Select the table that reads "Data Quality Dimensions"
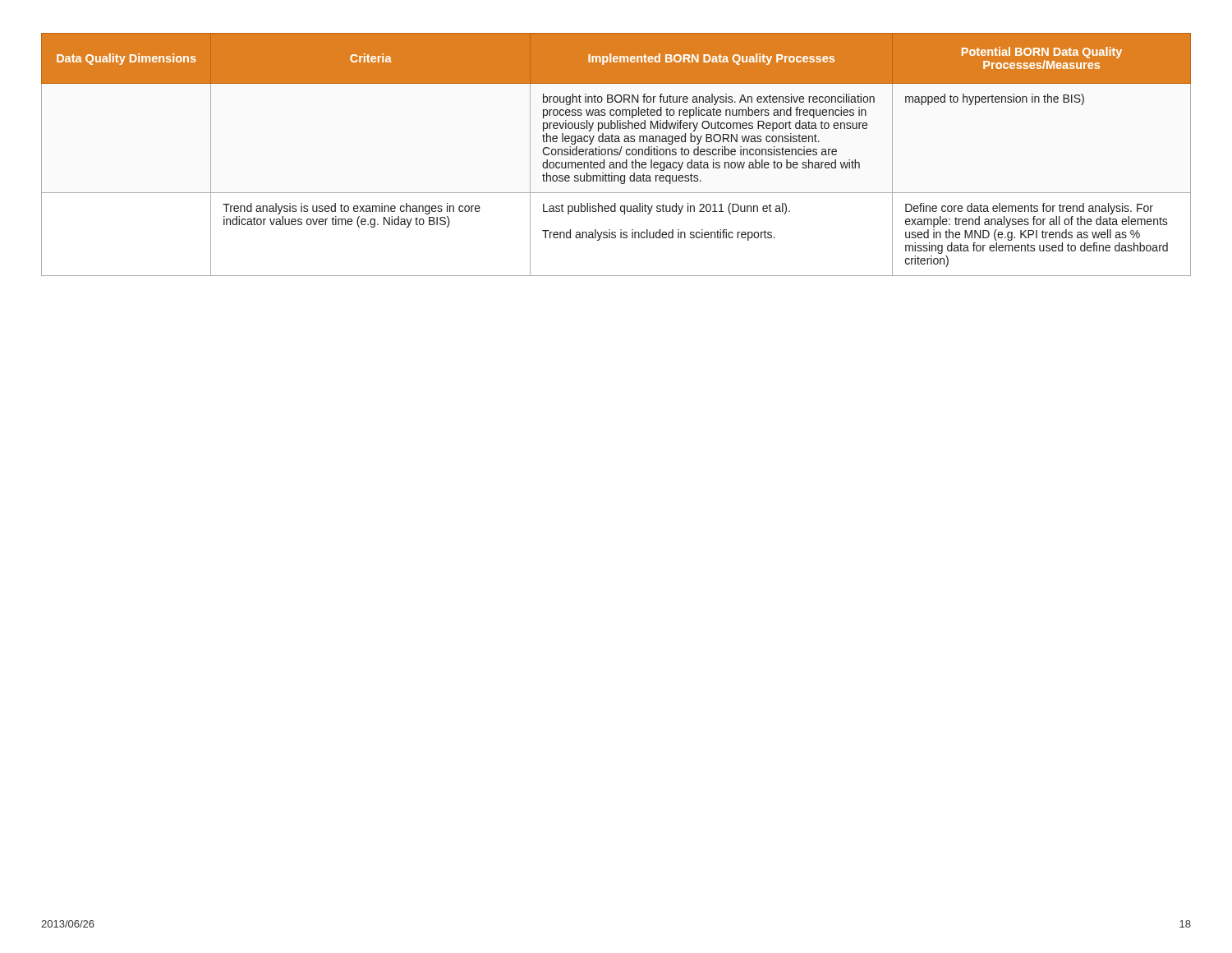Image resolution: width=1232 pixels, height=953 pixels. tap(616, 154)
